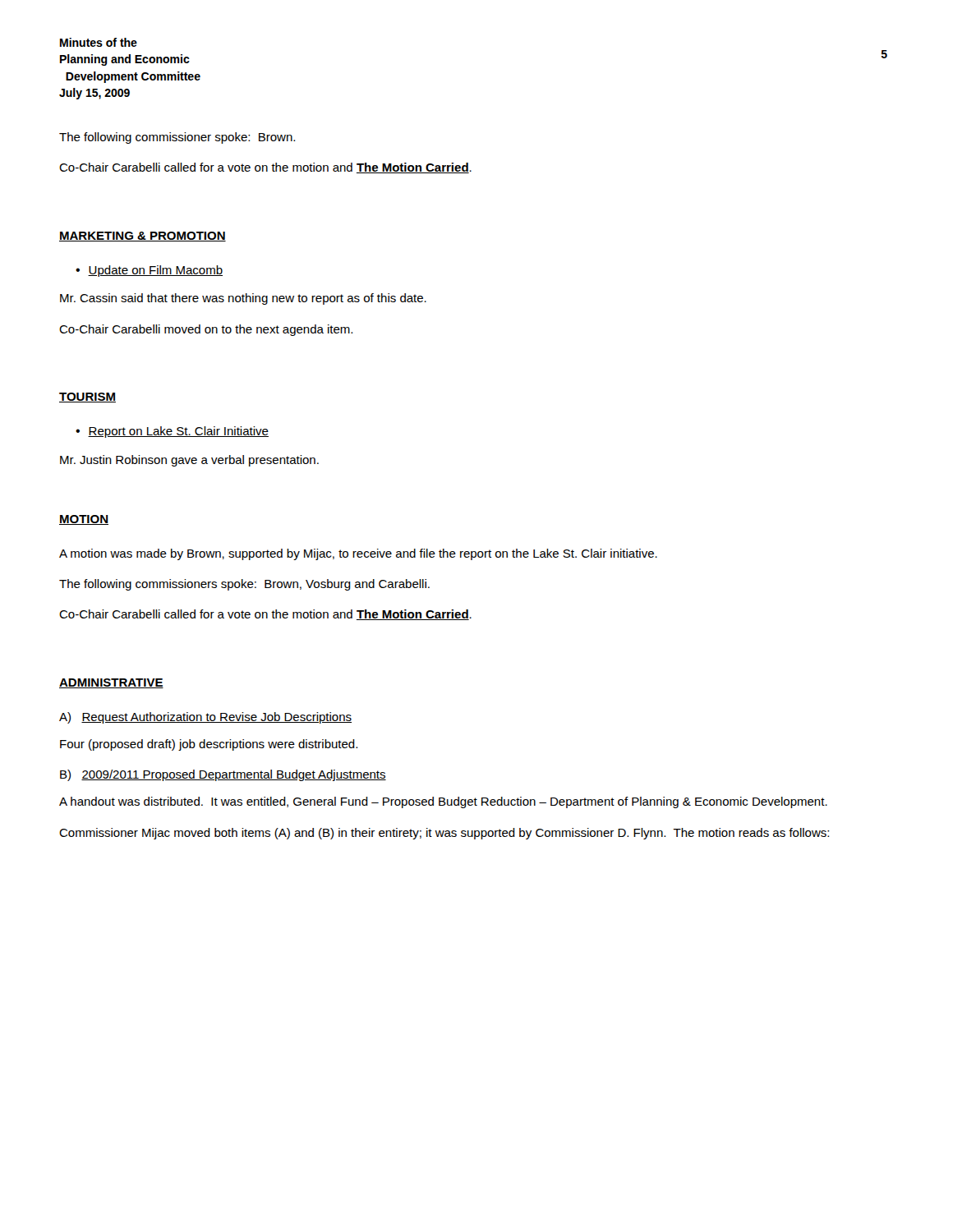Find the text block that says "B) 2009/2011 Proposed Departmental"

[222, 774]
